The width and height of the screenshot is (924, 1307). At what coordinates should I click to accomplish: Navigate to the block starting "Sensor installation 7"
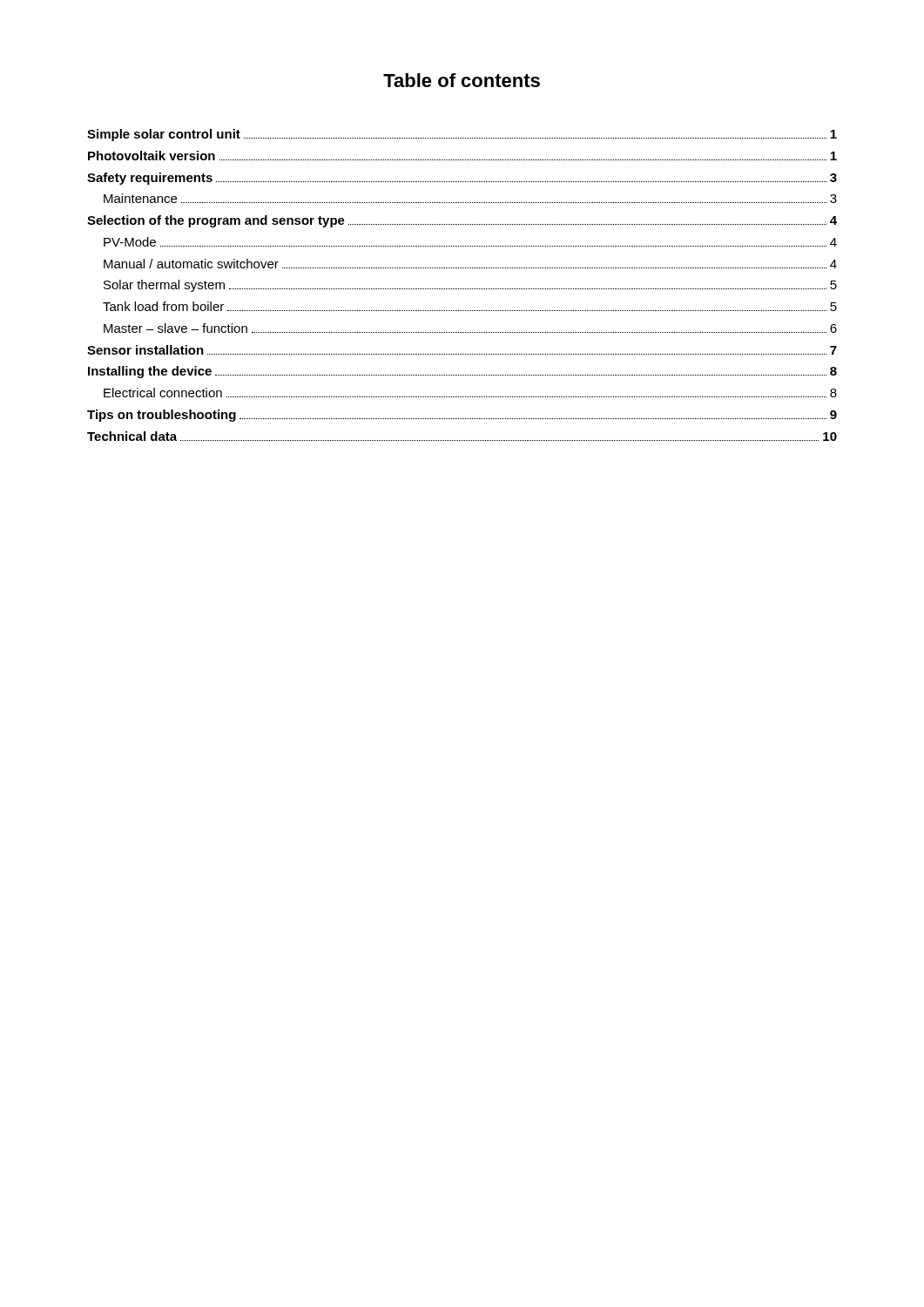pyautogui.click(x=462, y=350)
